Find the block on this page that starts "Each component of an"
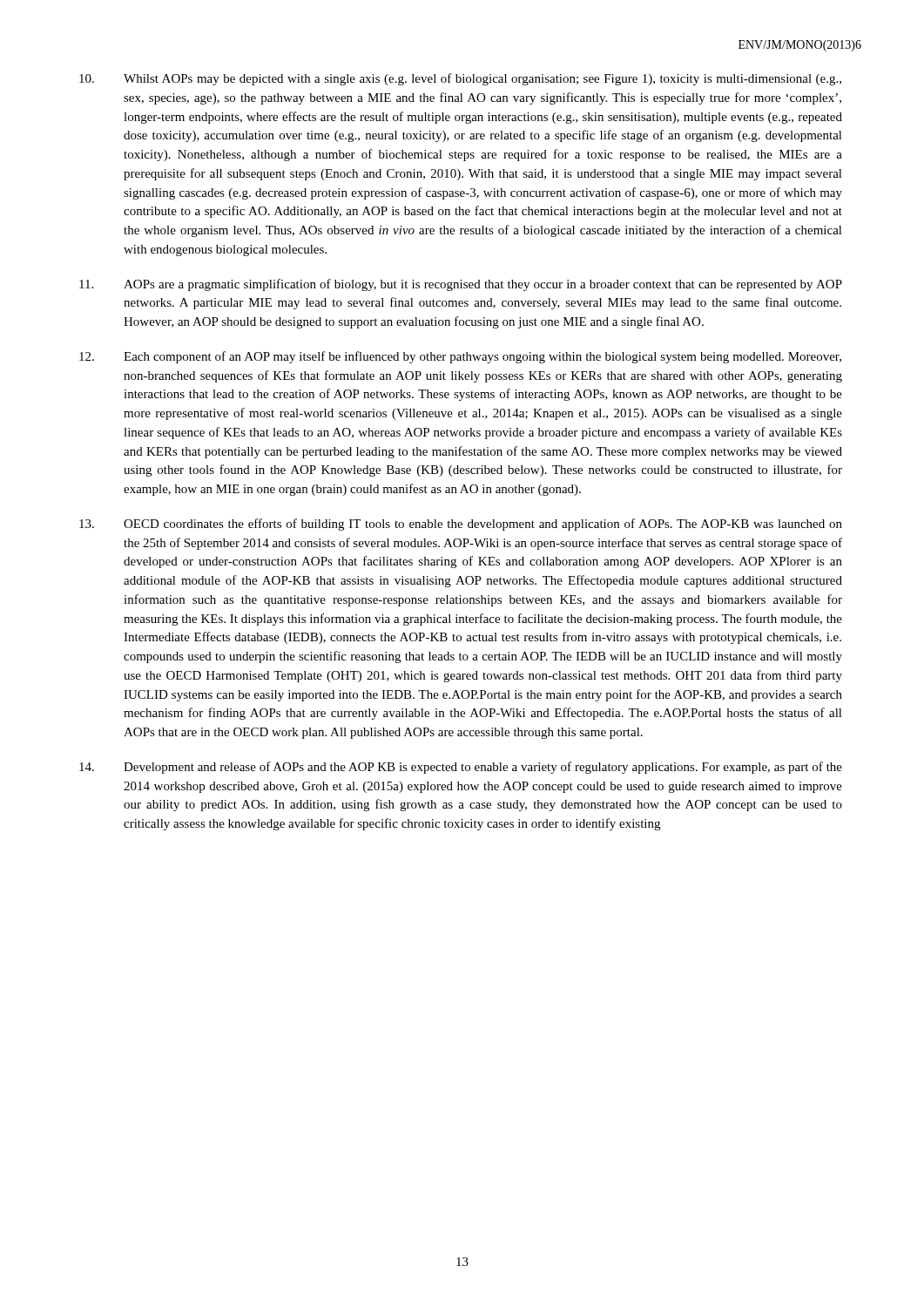The height and width of the screenshot is (1307, 924). (x=460, y=423)
